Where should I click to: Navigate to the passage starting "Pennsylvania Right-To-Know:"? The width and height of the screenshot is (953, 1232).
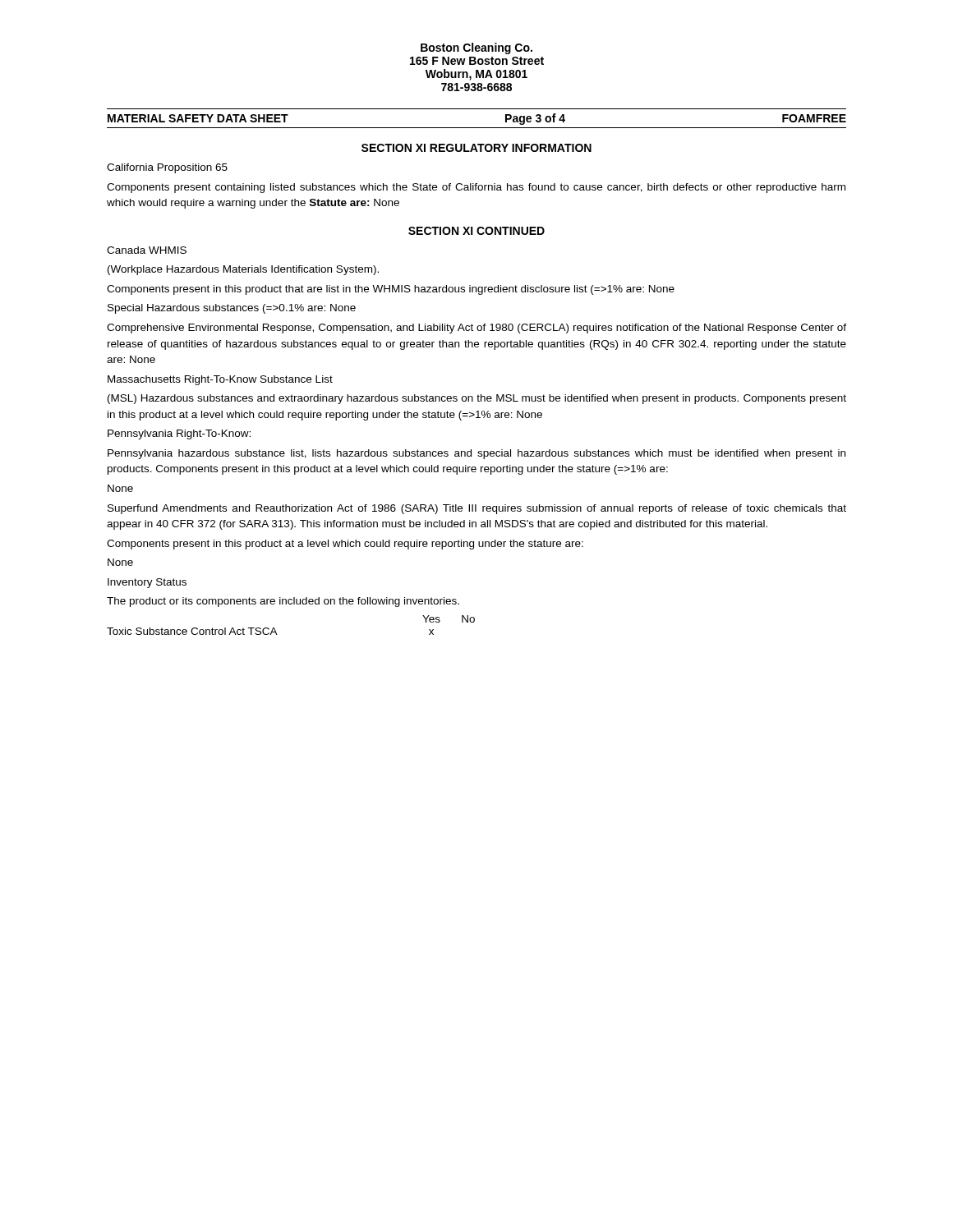(x=179, y=434)
